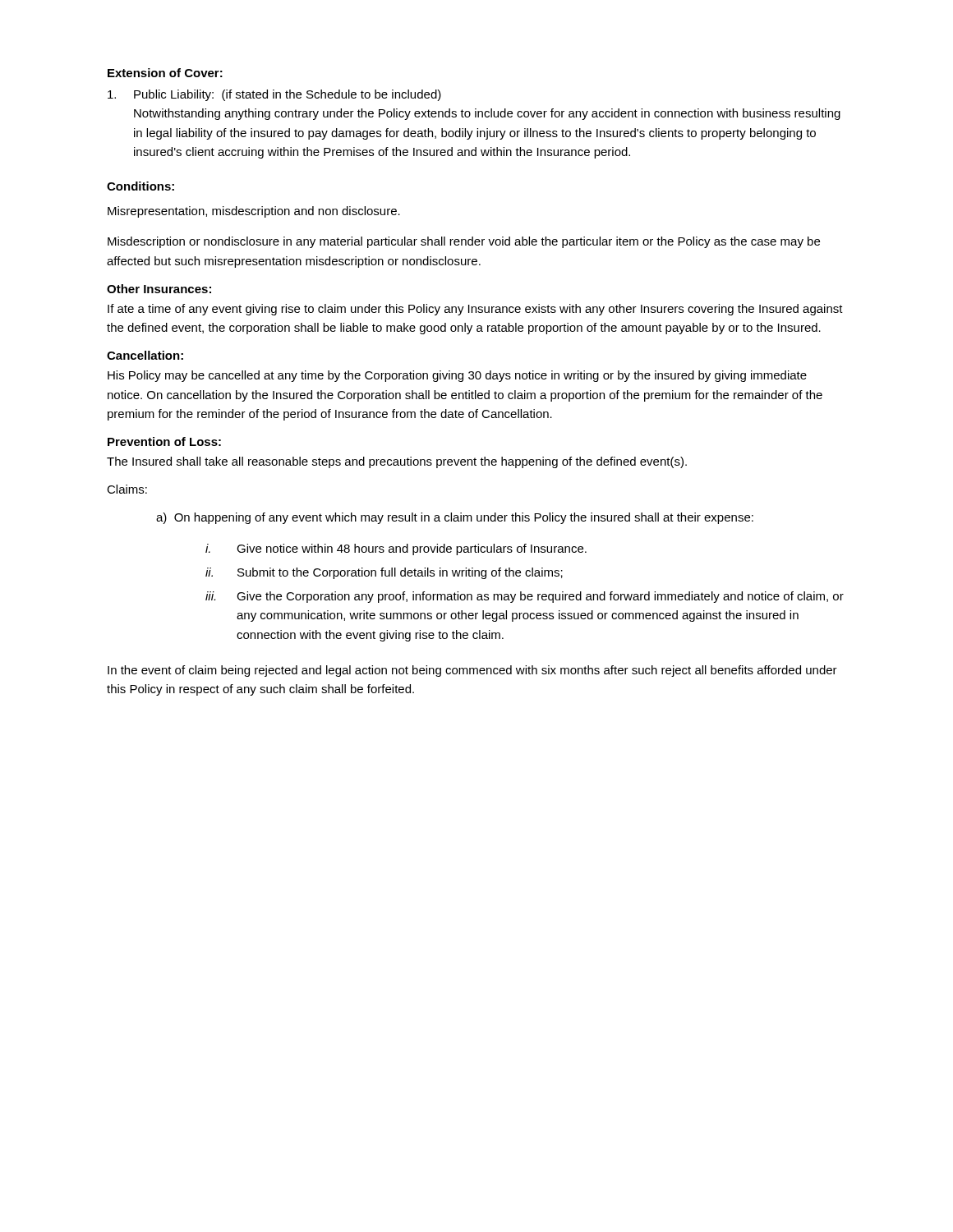Locate the list item containing "iii. Give the Corporation any proof, information"
Screen dimensions: 1232x953
(526, 615)
